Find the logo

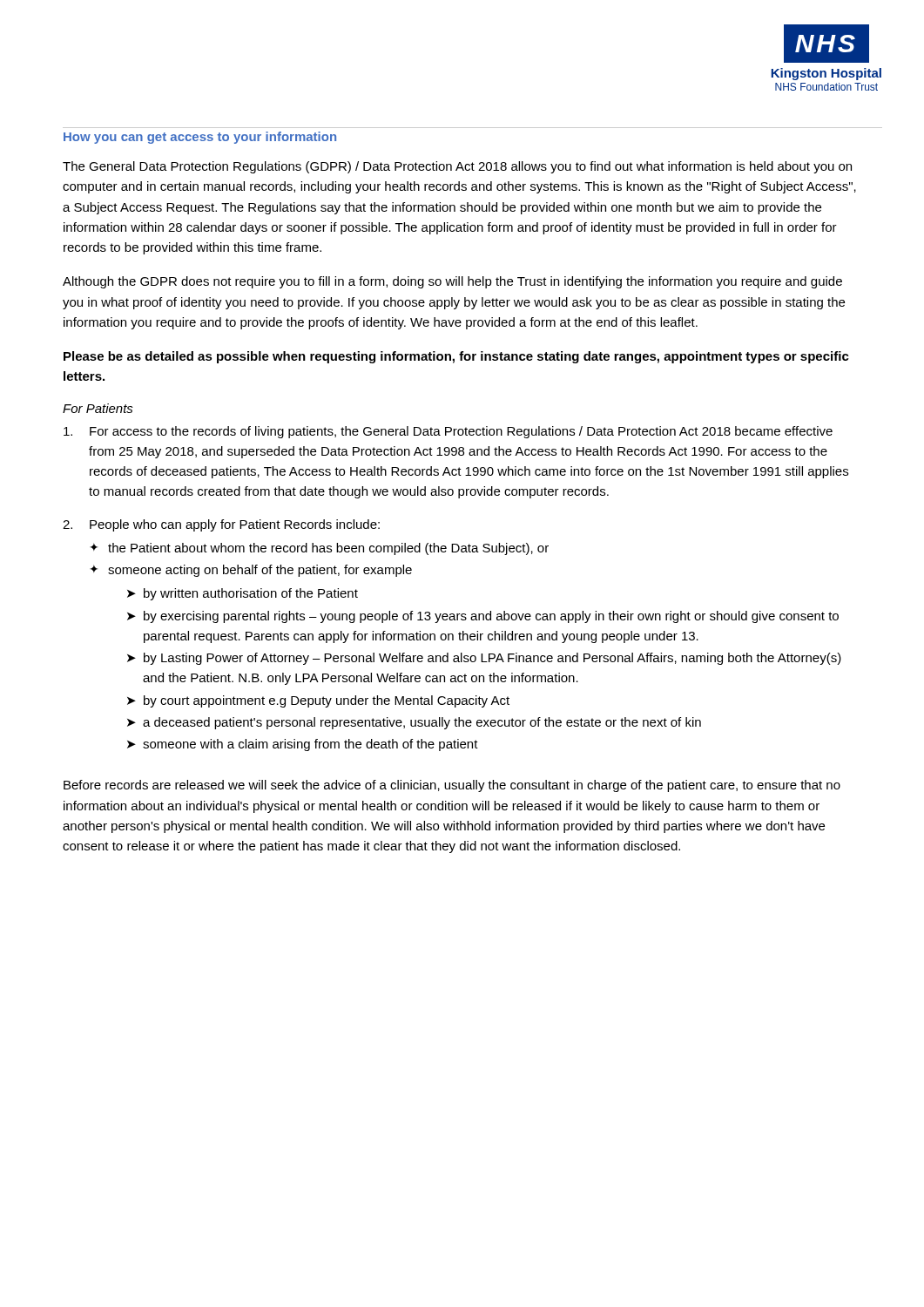[826, 59]
